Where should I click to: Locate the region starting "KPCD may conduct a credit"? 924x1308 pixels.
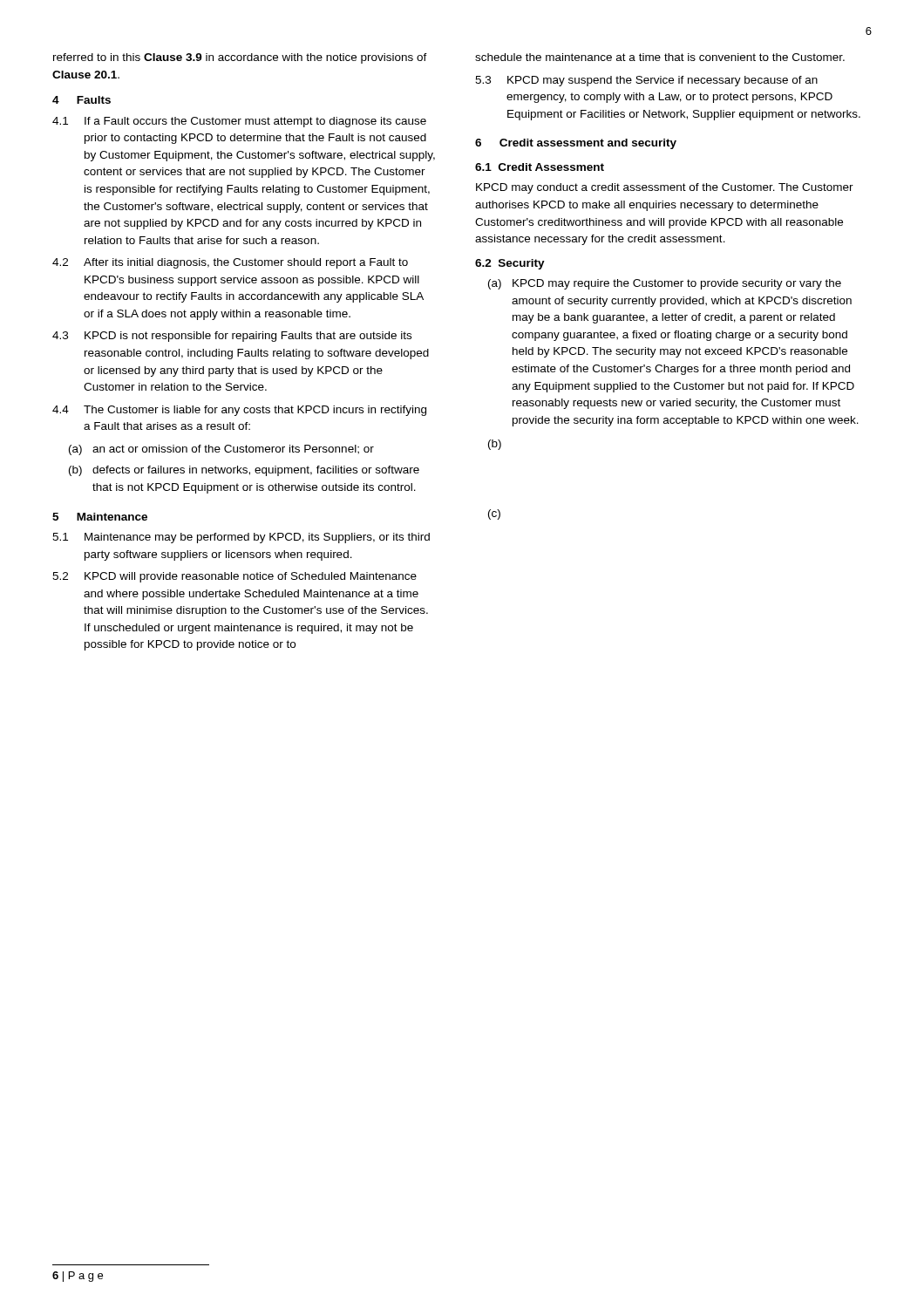(664, 213)
